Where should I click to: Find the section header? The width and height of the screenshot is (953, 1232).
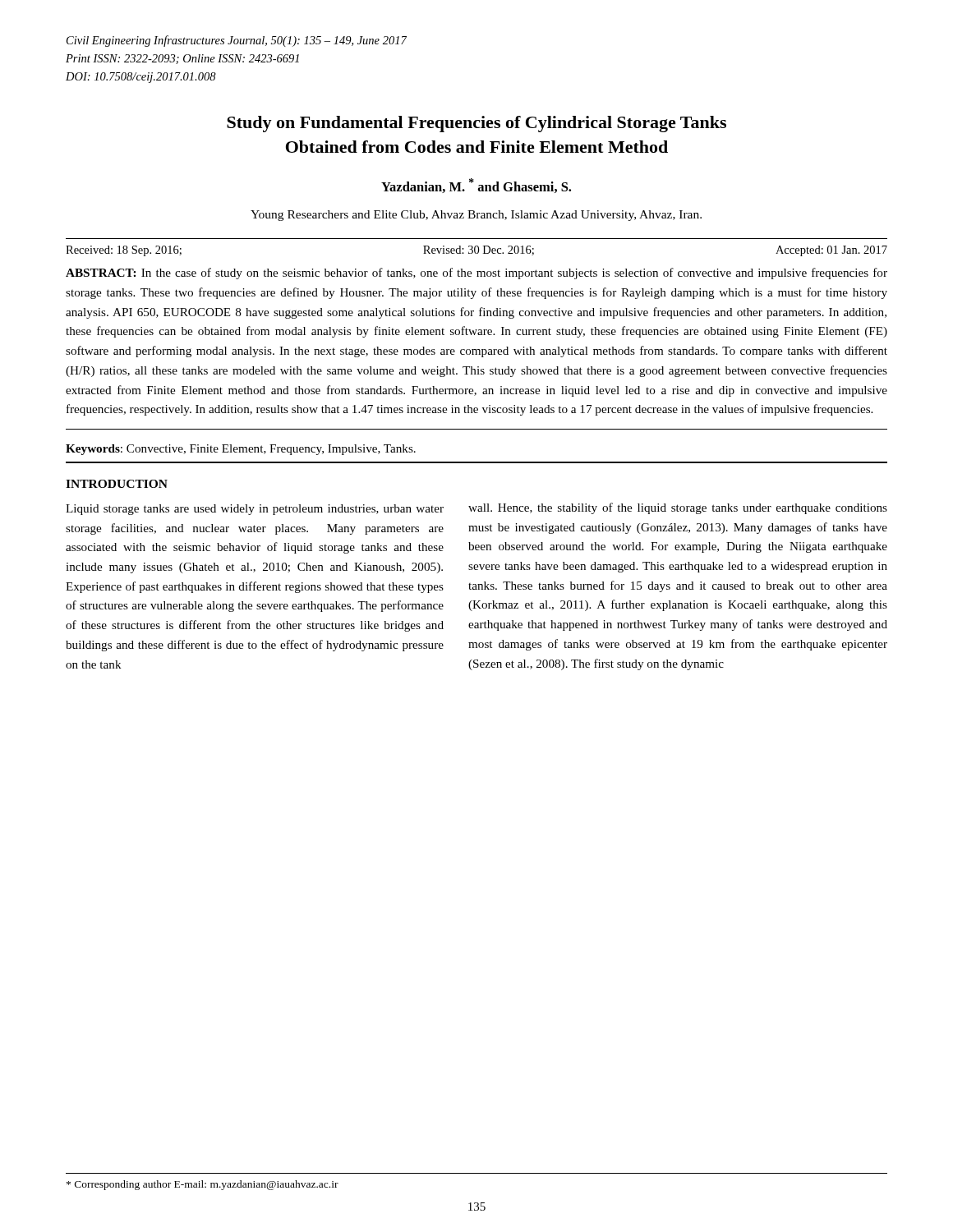click(117, 483)
